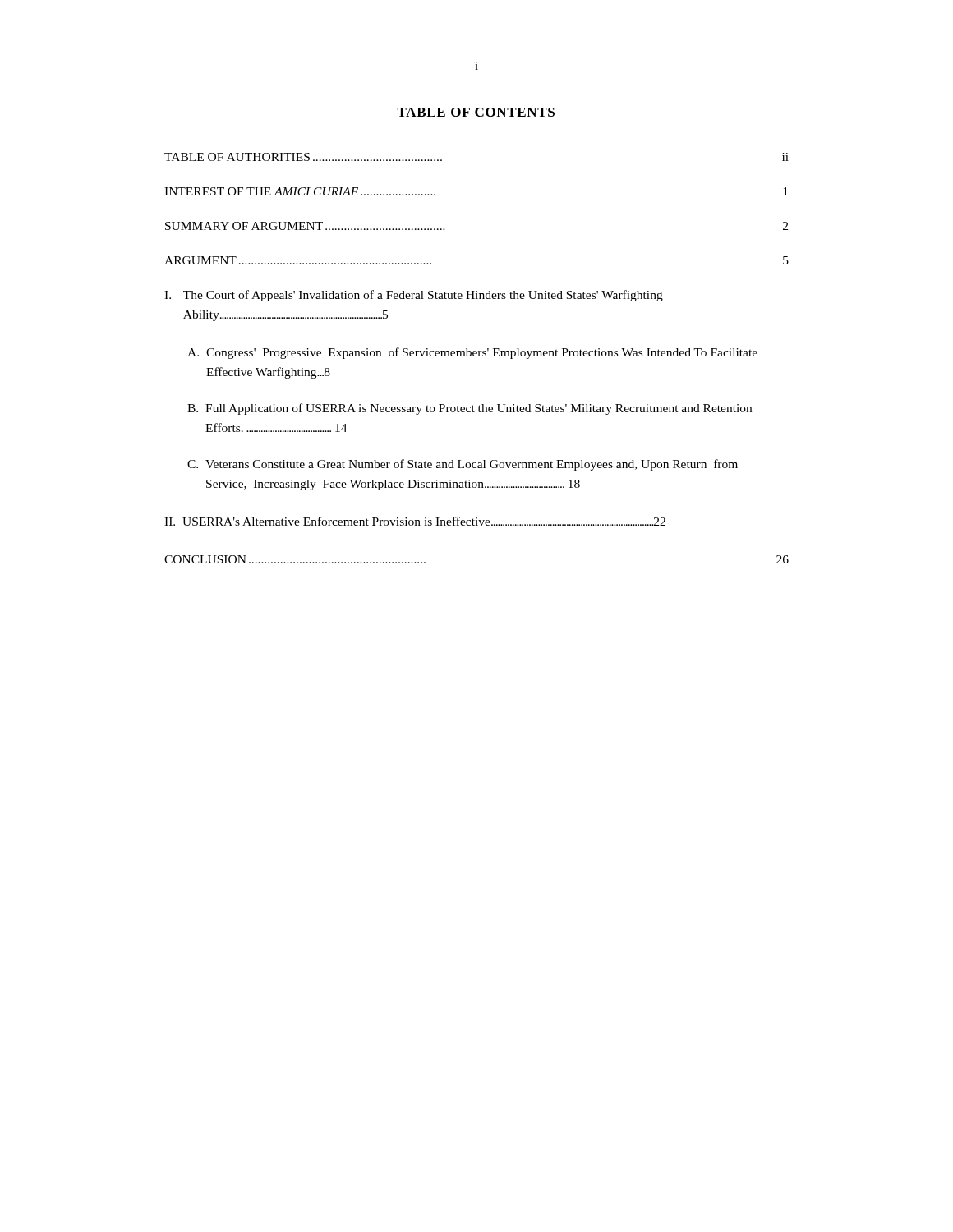Select the element starting "A. Congress' Progressive"

tap(488, 362)
